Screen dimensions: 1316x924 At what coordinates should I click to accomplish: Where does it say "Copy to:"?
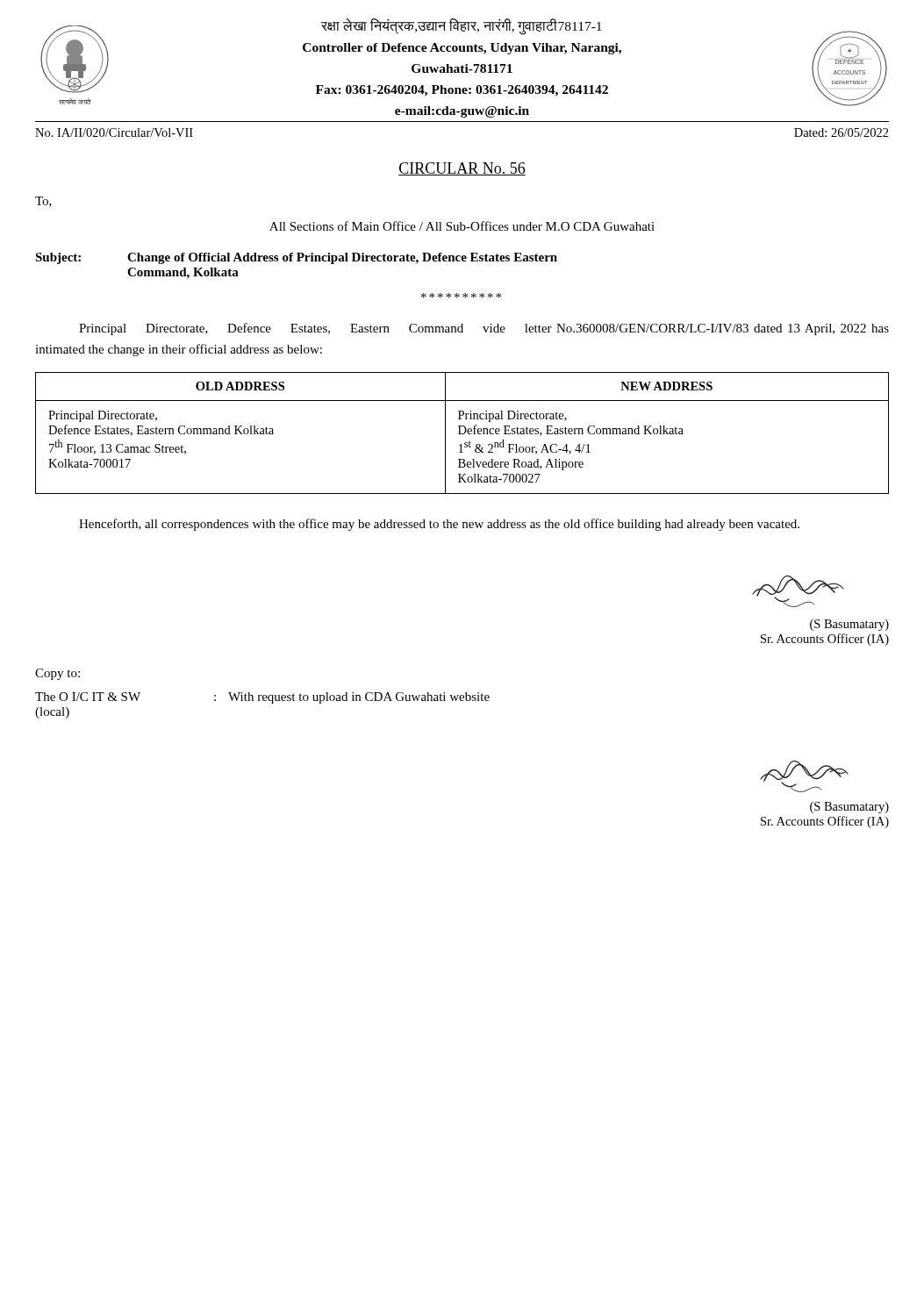click(x=58, y=673)
